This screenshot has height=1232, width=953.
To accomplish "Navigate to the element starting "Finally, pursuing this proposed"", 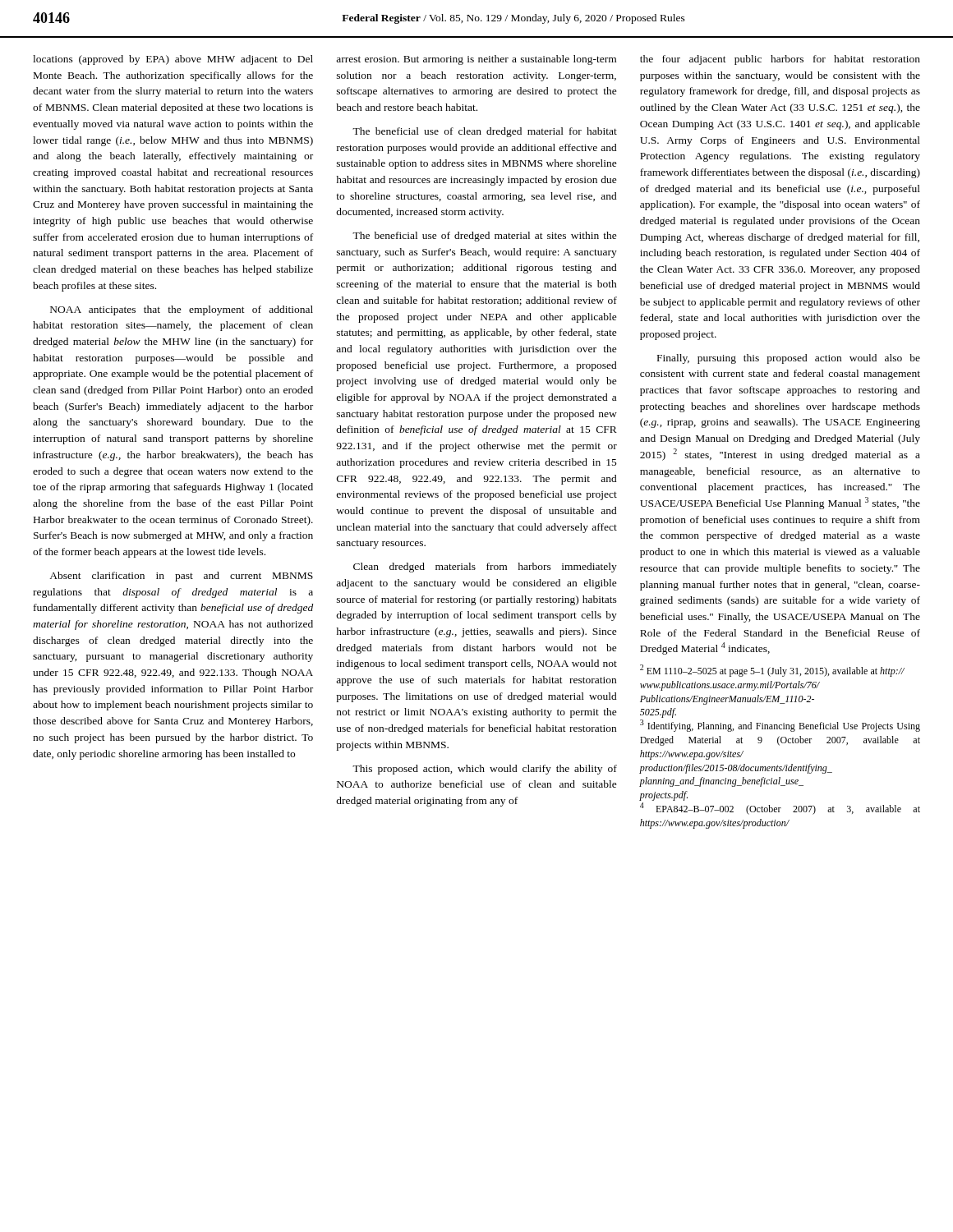I will click(780, 503).
